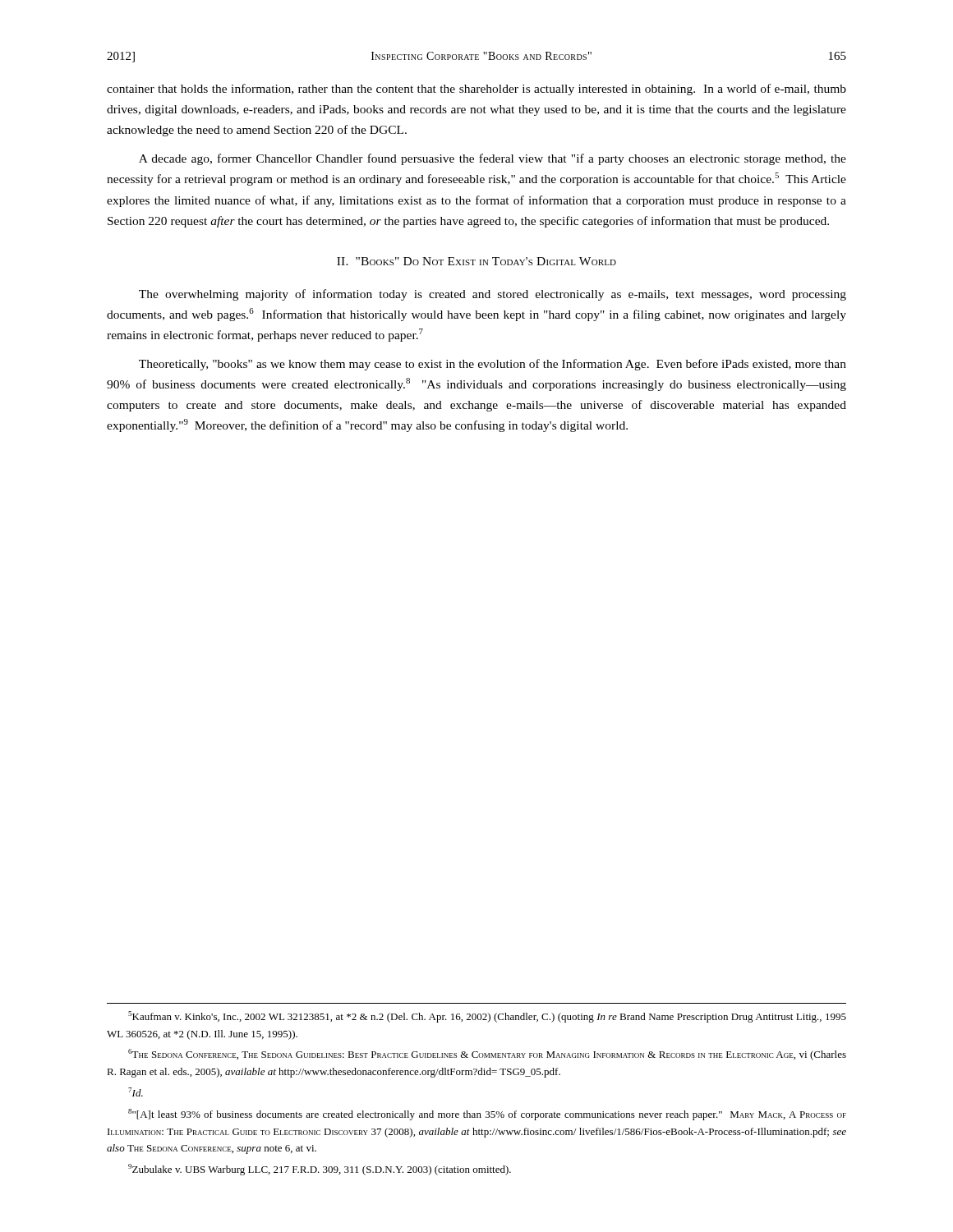Find the text block that says "The overwhelming majority"

tap(476, 314)
